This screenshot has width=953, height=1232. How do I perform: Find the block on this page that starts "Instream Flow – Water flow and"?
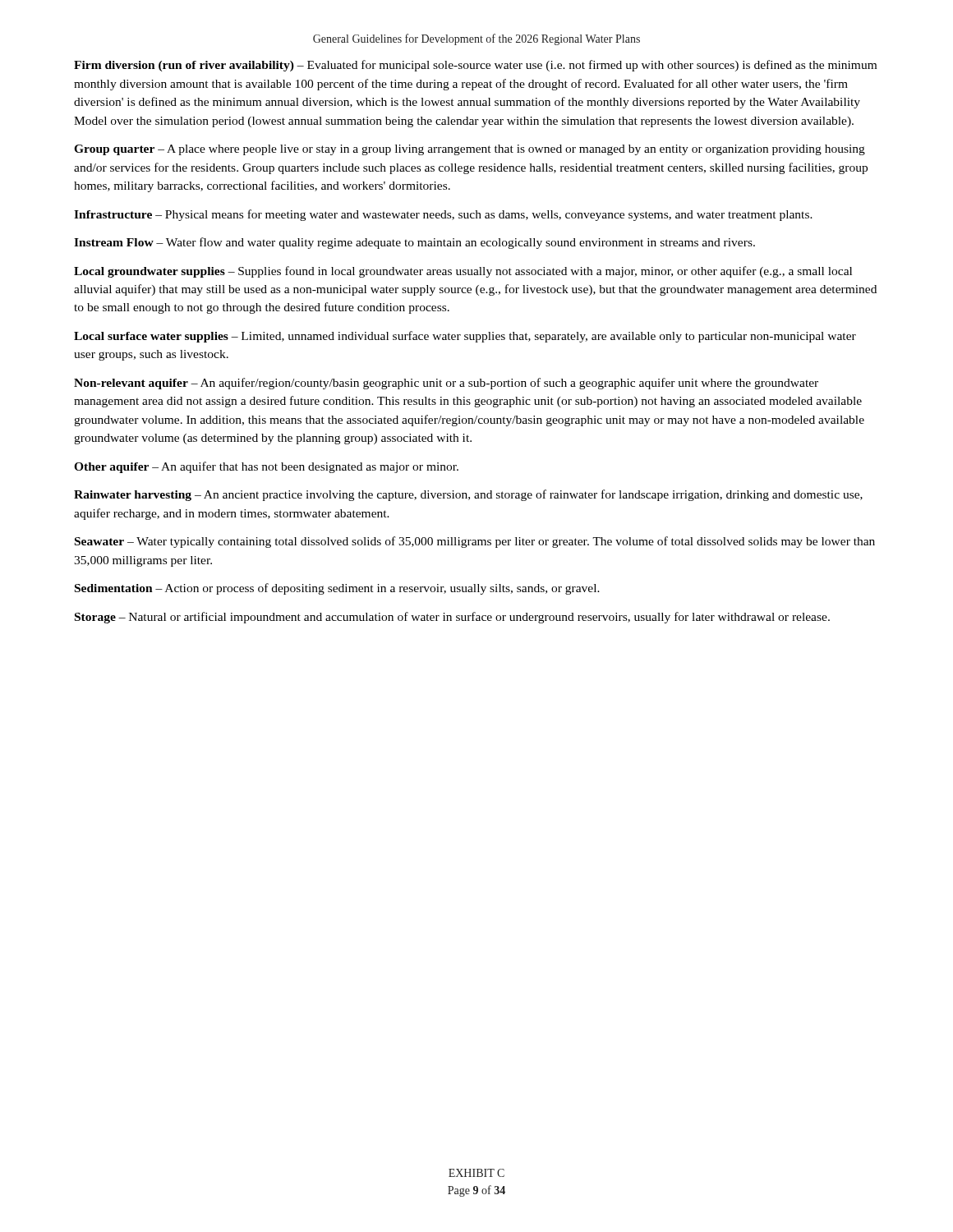point(415,242)
